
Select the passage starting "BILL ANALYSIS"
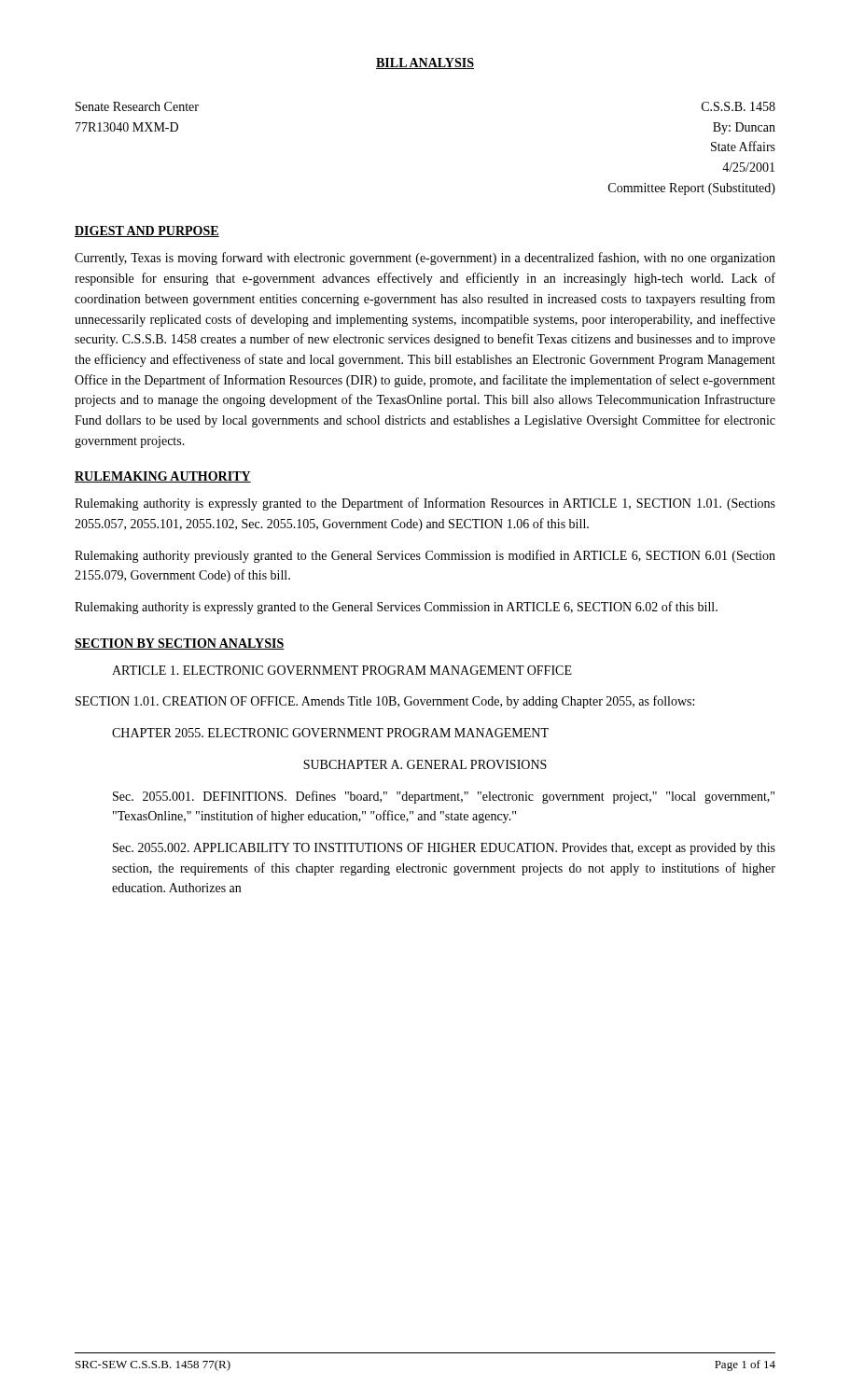click(425, 63)
